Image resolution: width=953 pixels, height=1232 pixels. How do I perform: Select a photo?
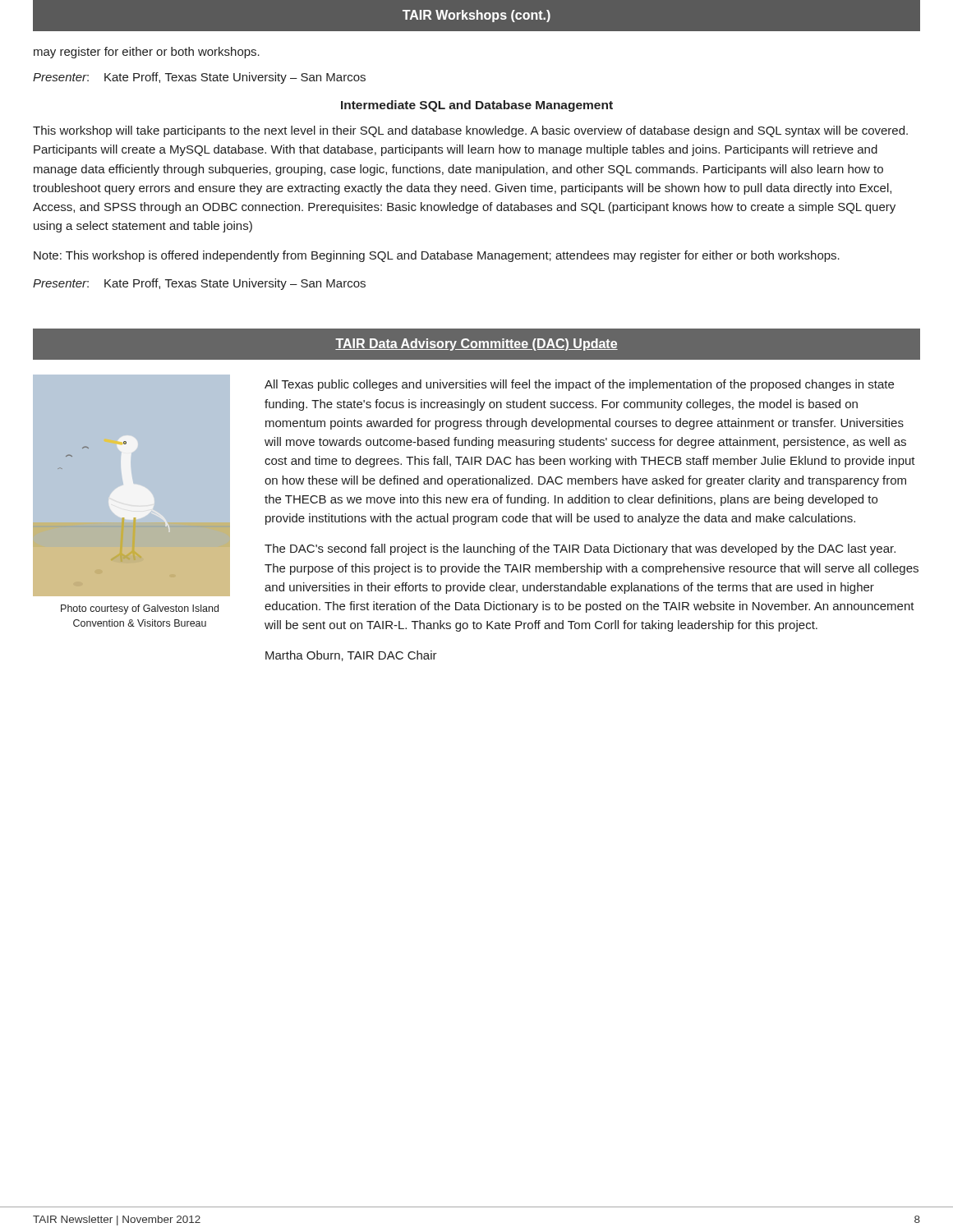131,486
